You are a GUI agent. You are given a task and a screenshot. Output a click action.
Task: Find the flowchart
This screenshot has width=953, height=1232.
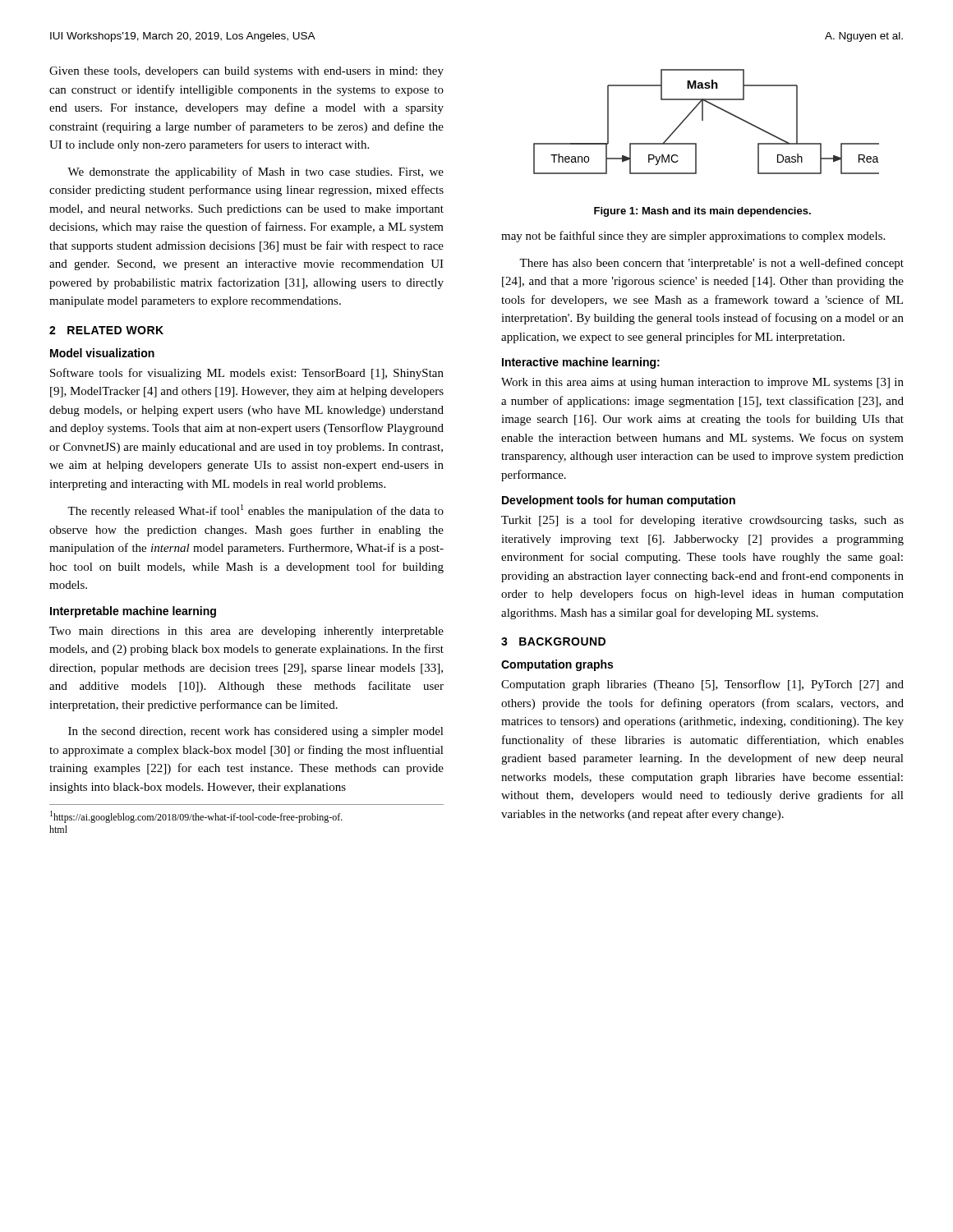[x=702, y=129]
